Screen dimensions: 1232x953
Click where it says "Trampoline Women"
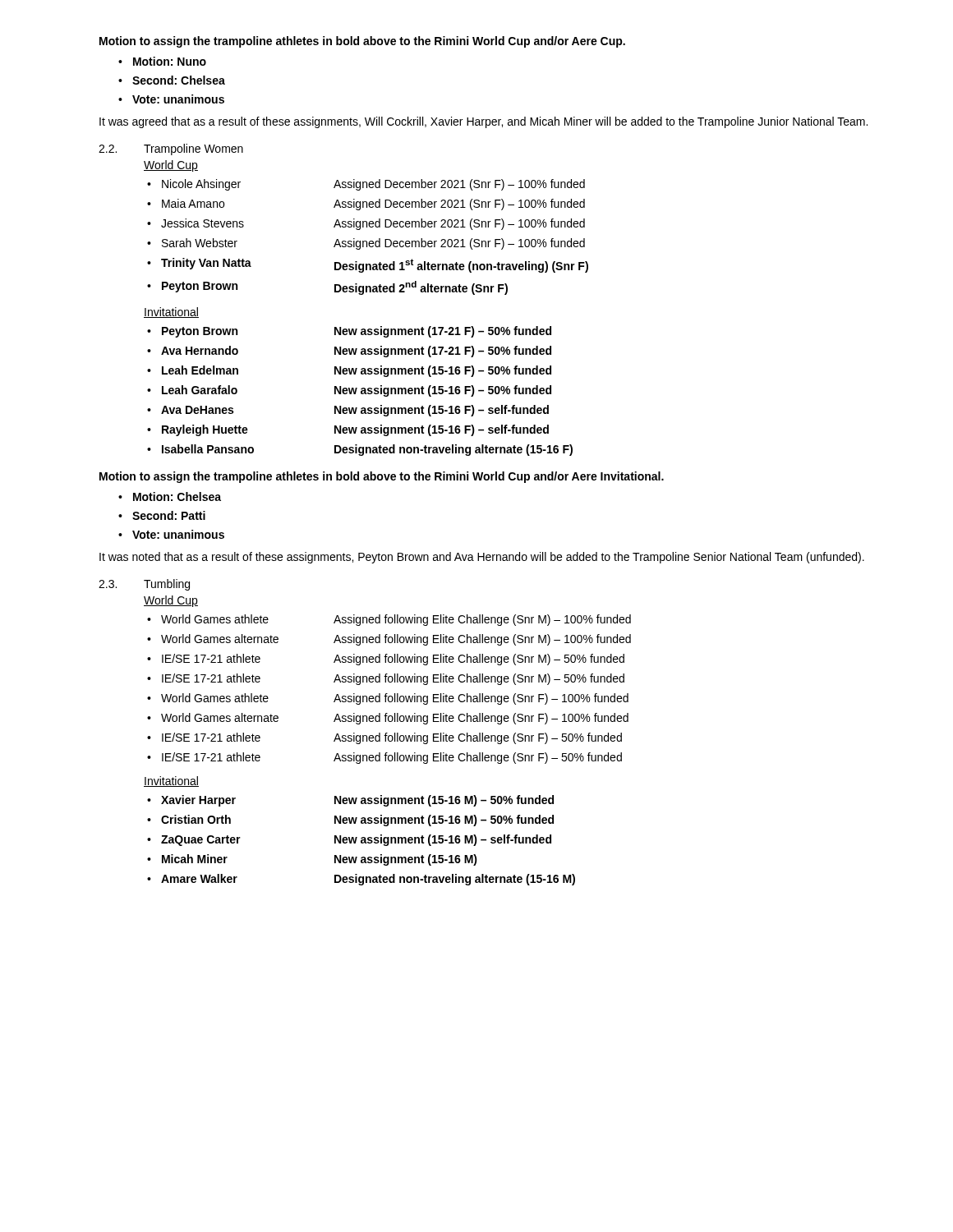pyautogui.click(x=194, y=149)
